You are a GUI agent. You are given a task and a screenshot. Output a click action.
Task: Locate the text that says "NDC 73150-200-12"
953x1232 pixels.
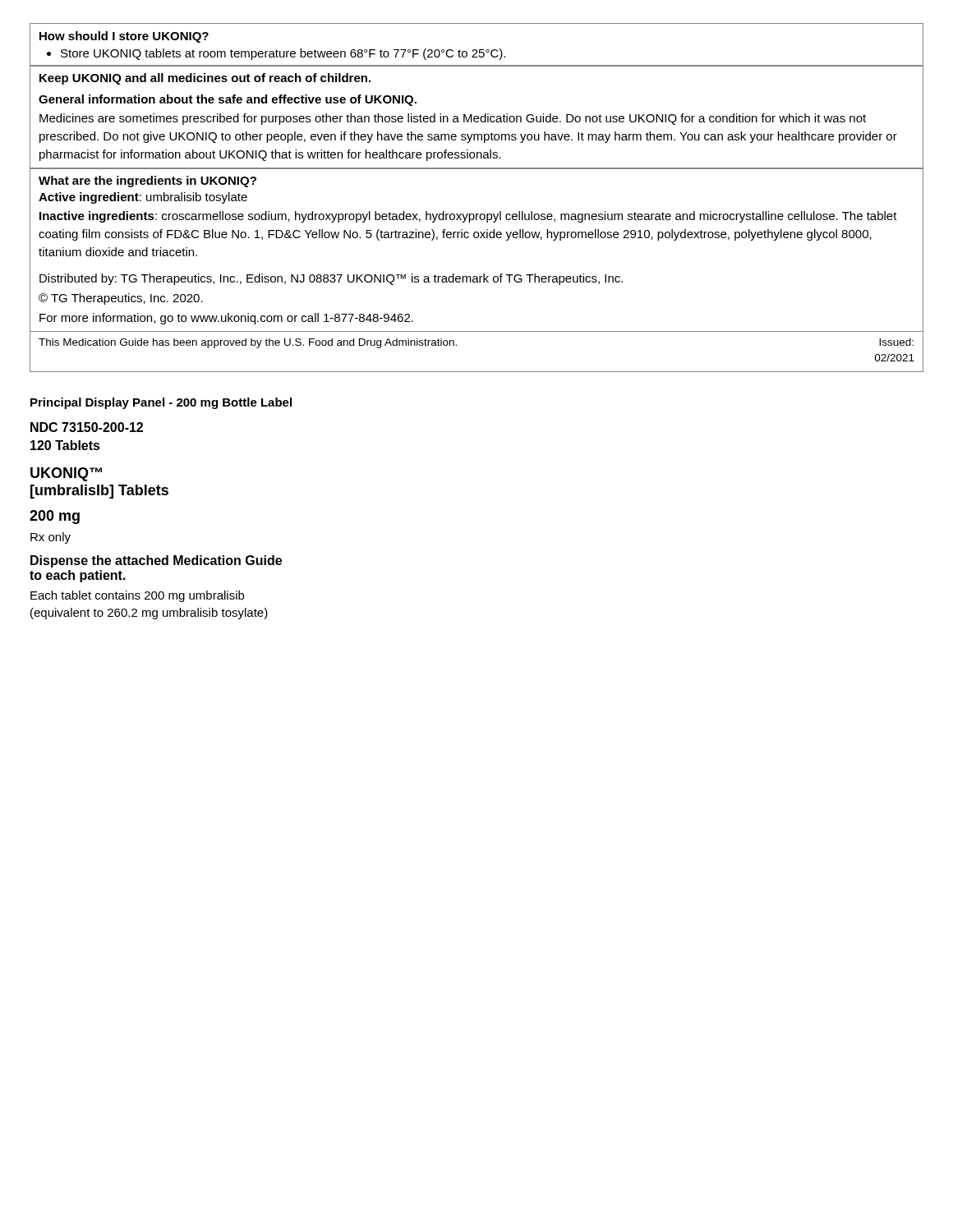tap(87, 427)
